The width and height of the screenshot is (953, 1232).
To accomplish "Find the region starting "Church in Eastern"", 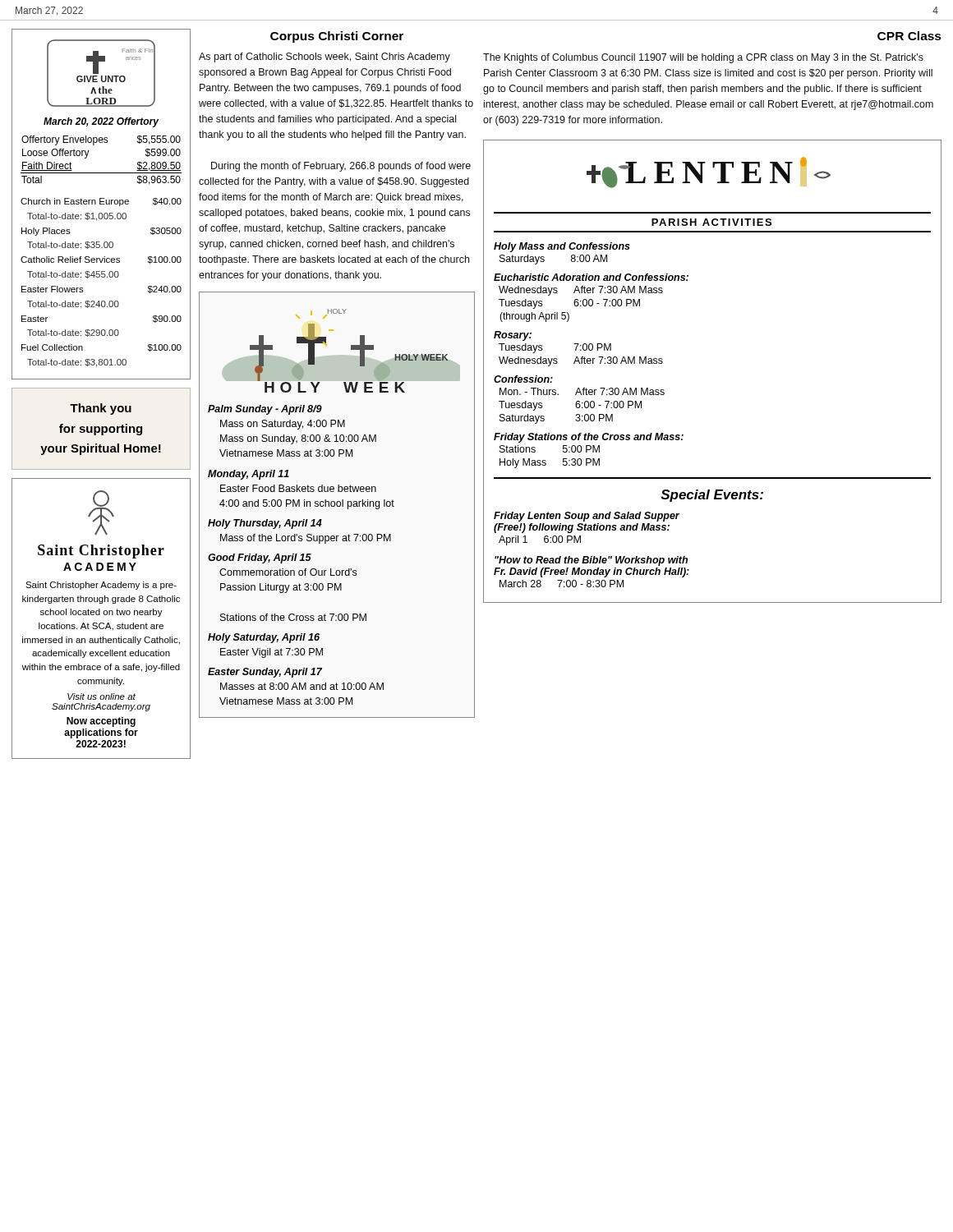I will 101,282.
